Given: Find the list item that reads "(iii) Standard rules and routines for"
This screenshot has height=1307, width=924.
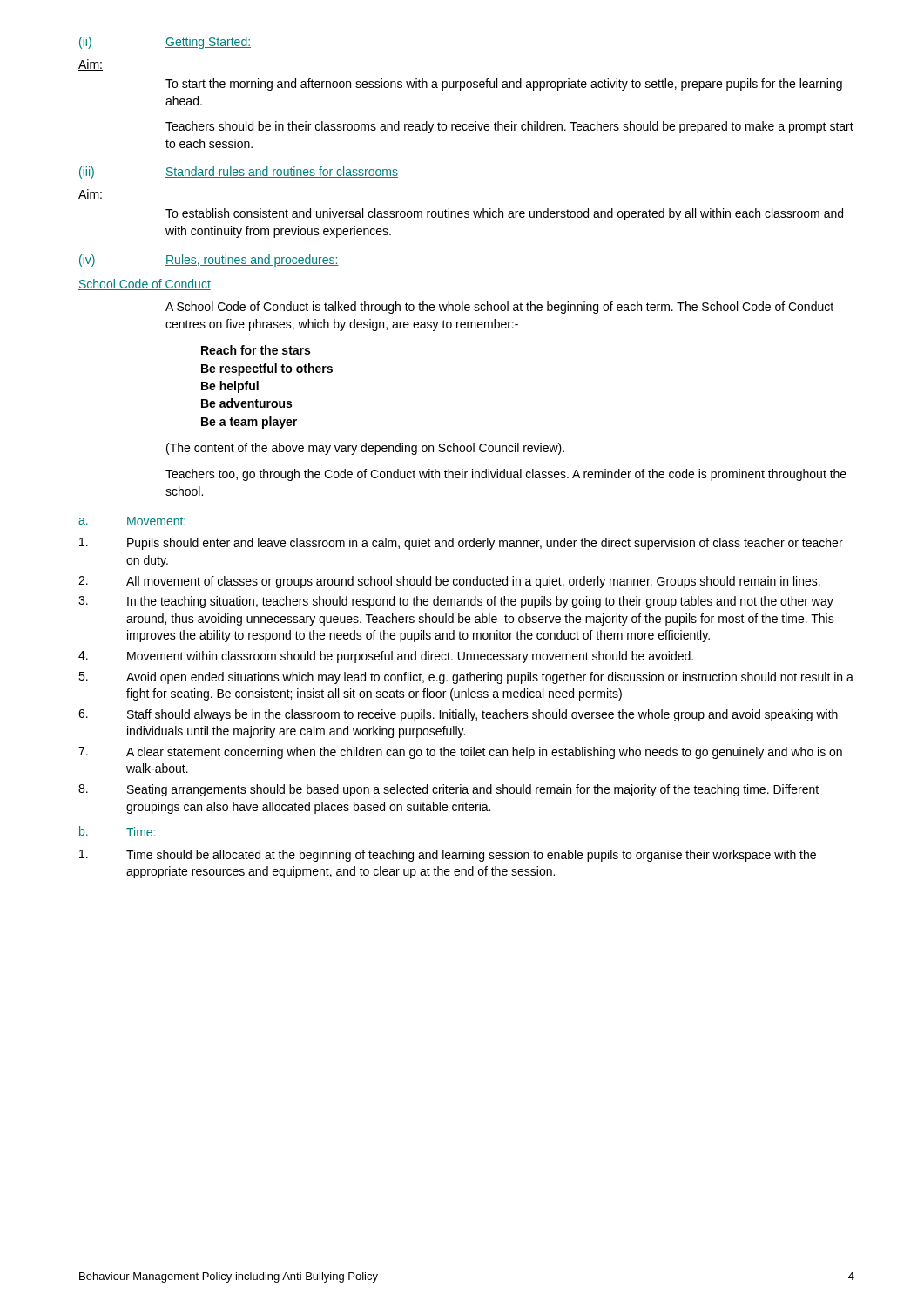Looking at the screenshot, I should tap(238, 172).
